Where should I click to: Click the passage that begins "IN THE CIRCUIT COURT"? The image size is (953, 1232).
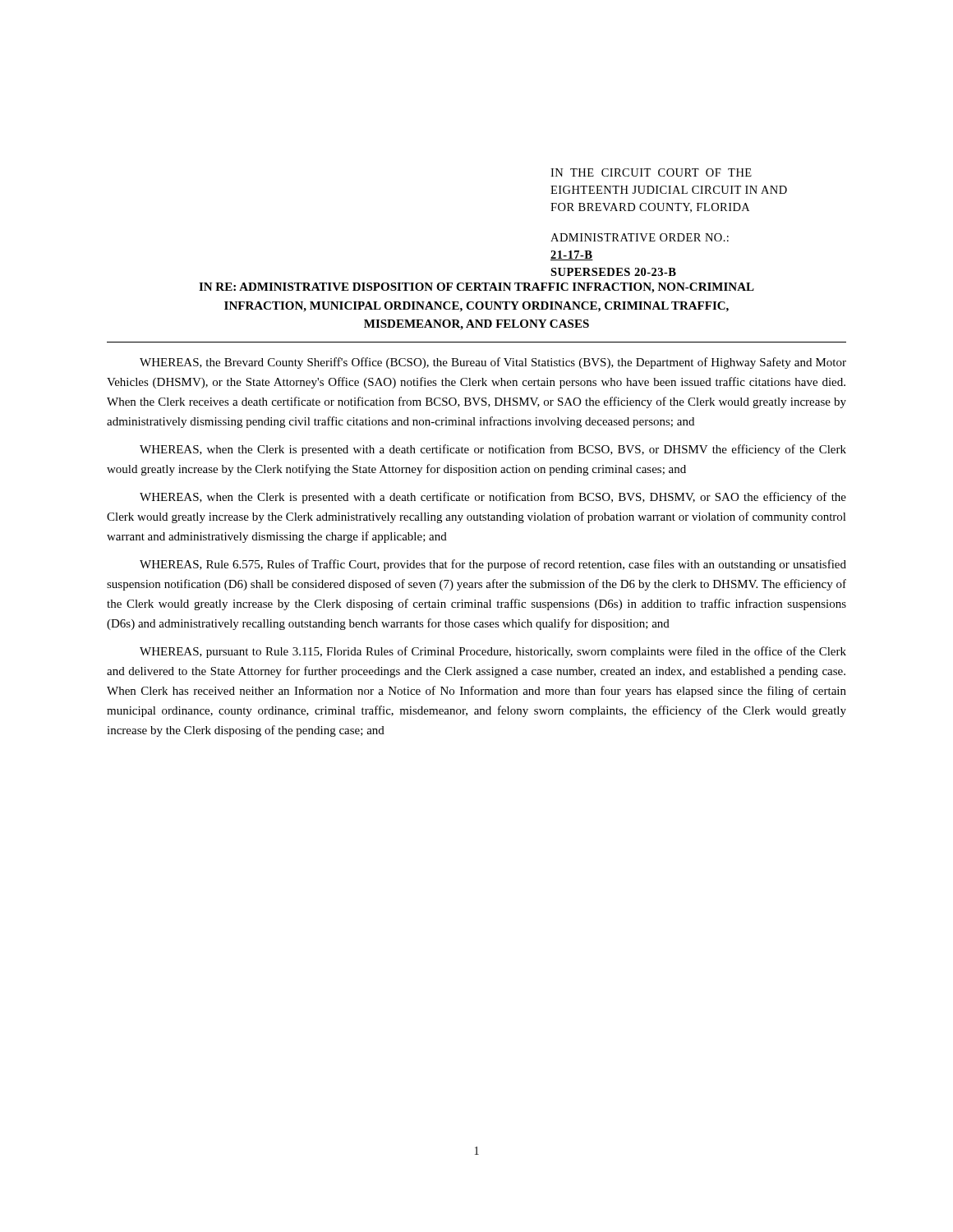[x=698, y=223]
